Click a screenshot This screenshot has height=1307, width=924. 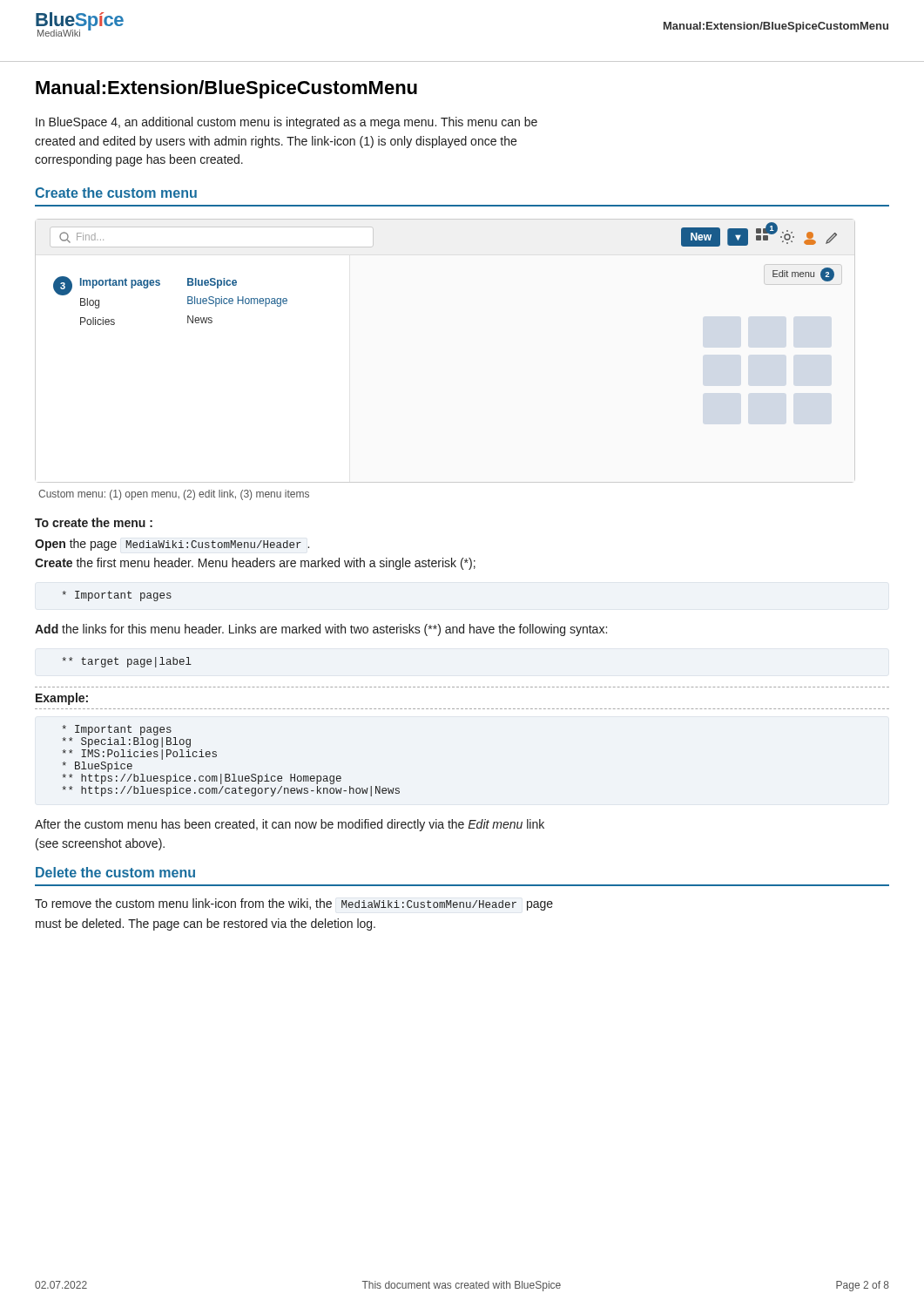pyautogui.click(x=462, y=351)
